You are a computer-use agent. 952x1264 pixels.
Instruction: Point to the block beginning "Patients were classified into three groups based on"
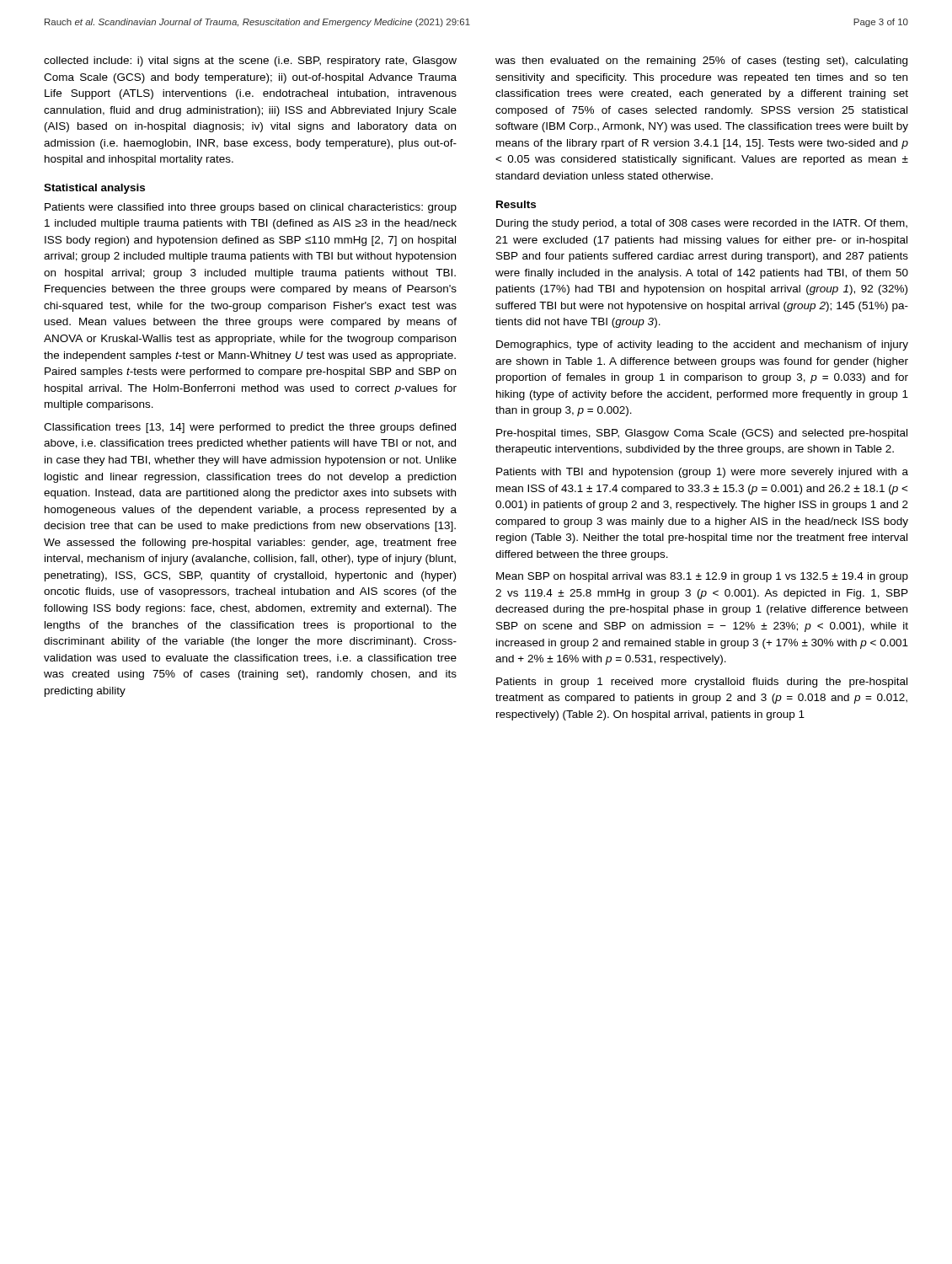pos(250,449)
